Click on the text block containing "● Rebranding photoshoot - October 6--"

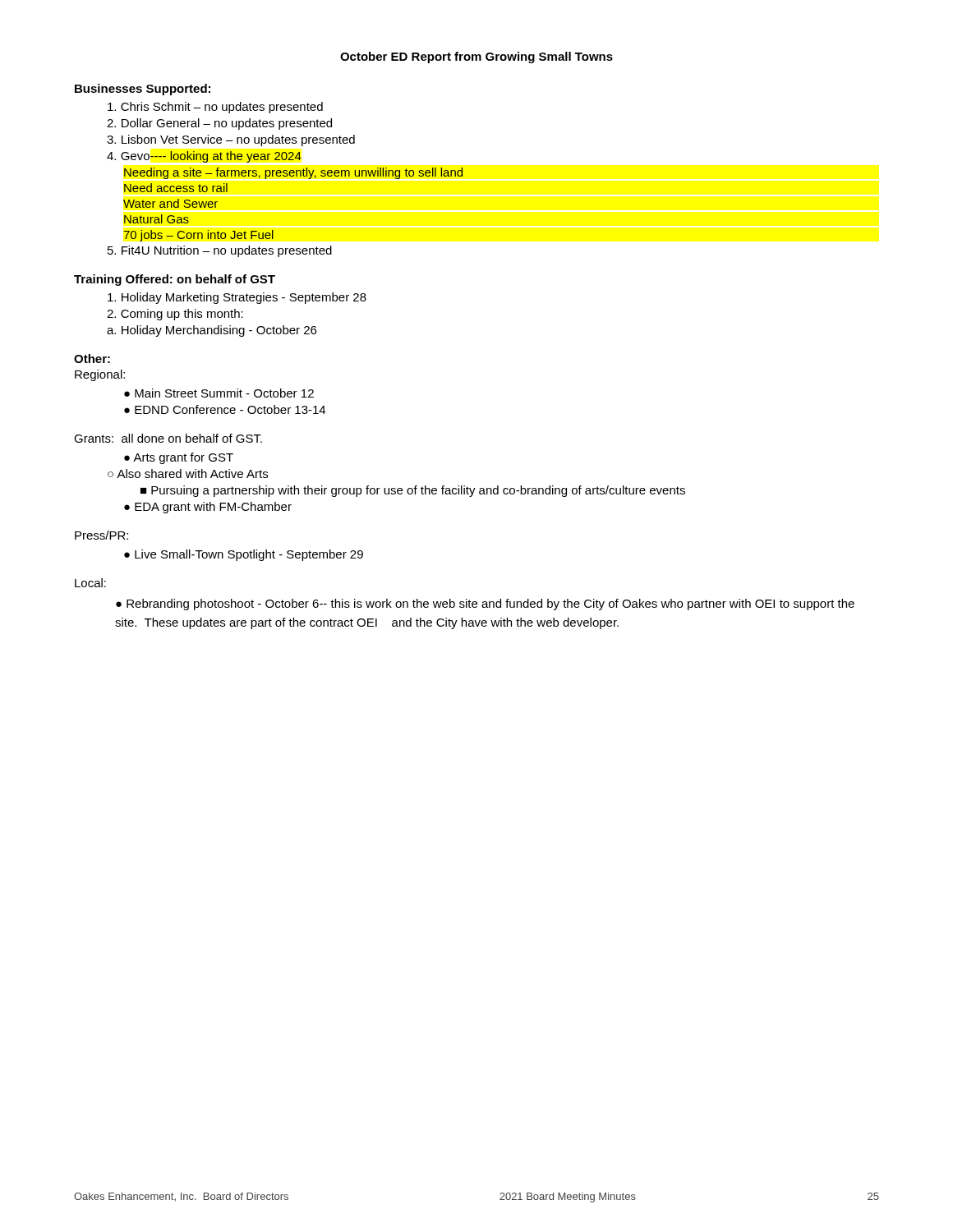point(485,612)
